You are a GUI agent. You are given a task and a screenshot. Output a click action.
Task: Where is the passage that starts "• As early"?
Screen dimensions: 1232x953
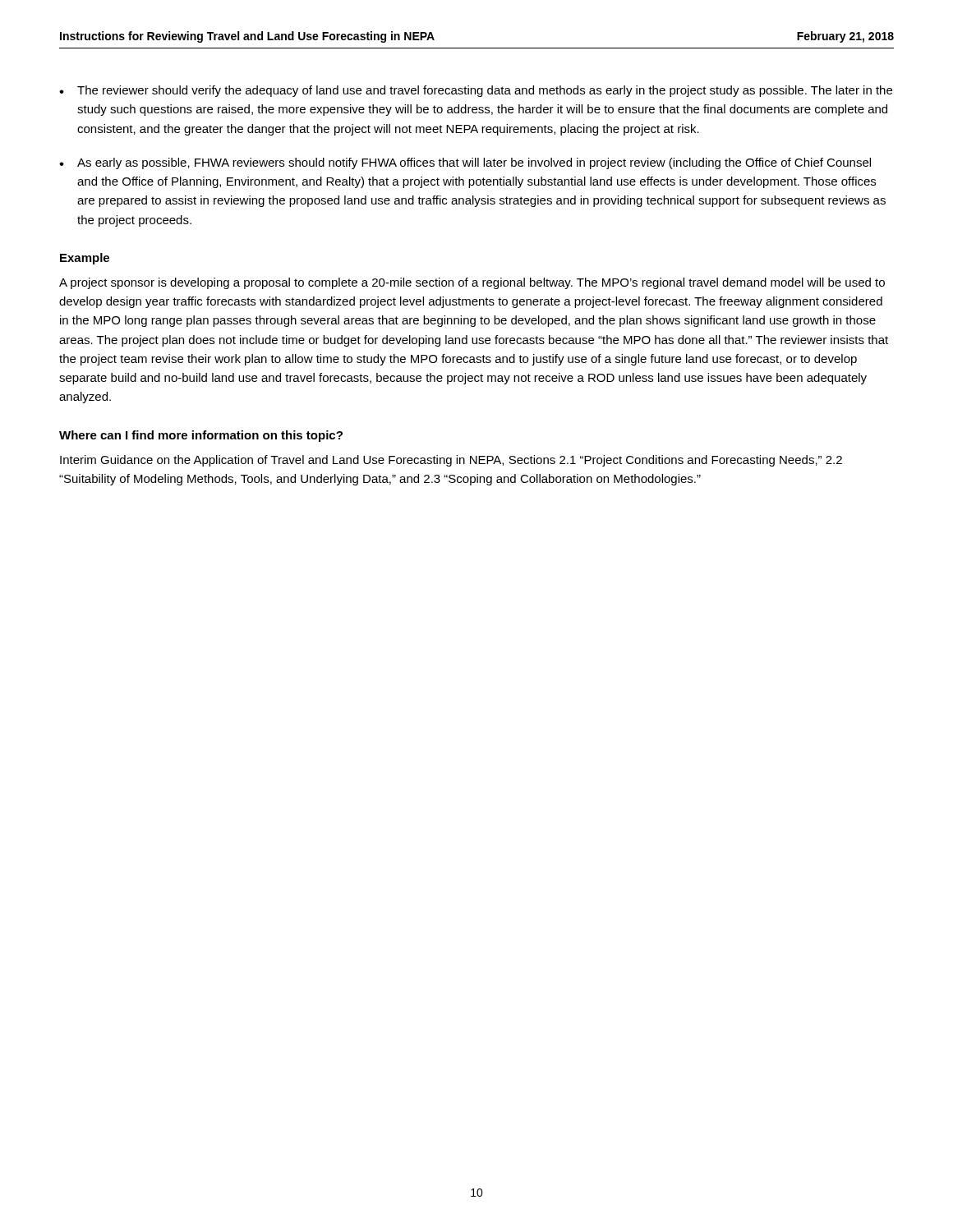[476, 191]
